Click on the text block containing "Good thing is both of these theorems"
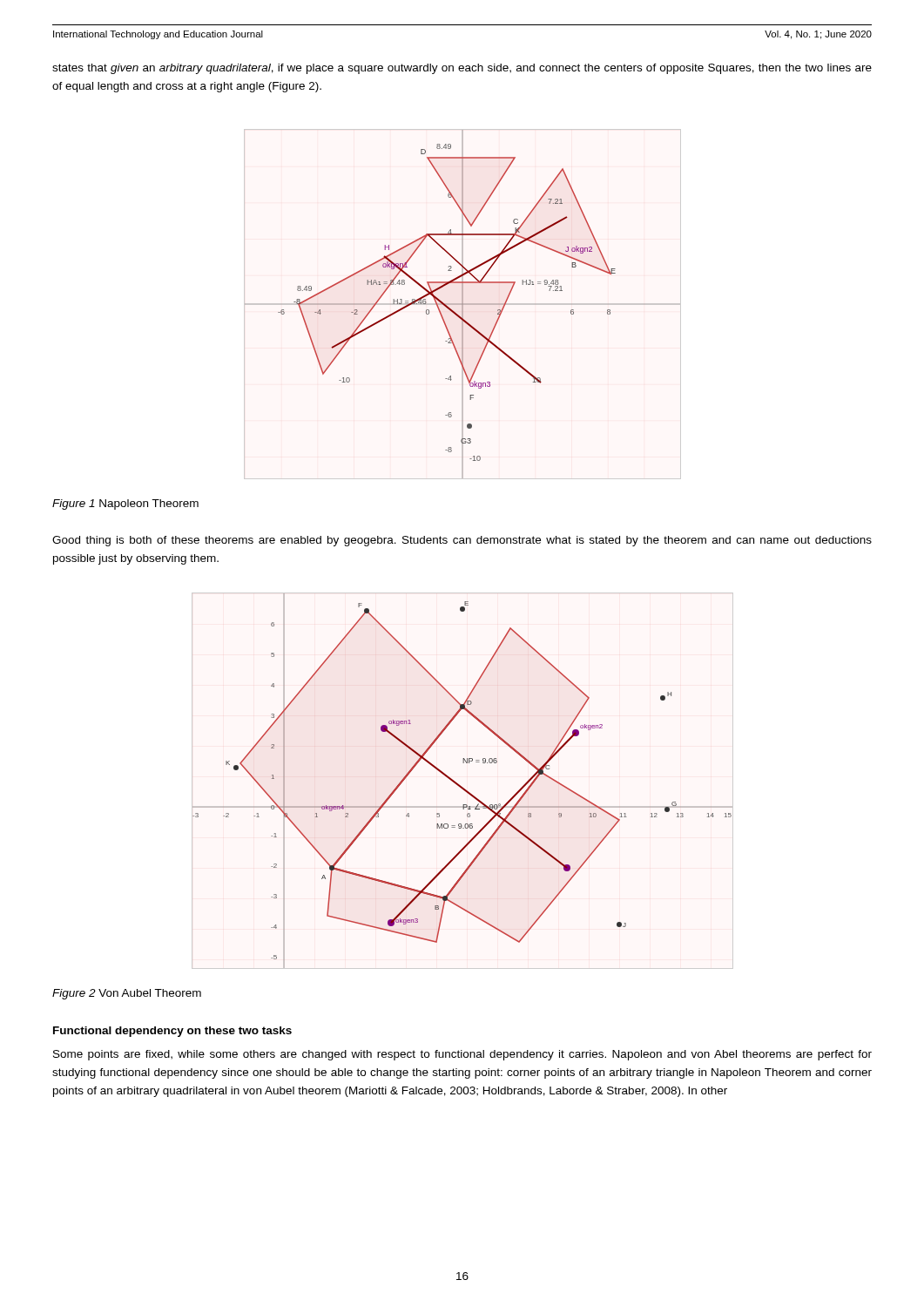 click(x=462, y=549)
